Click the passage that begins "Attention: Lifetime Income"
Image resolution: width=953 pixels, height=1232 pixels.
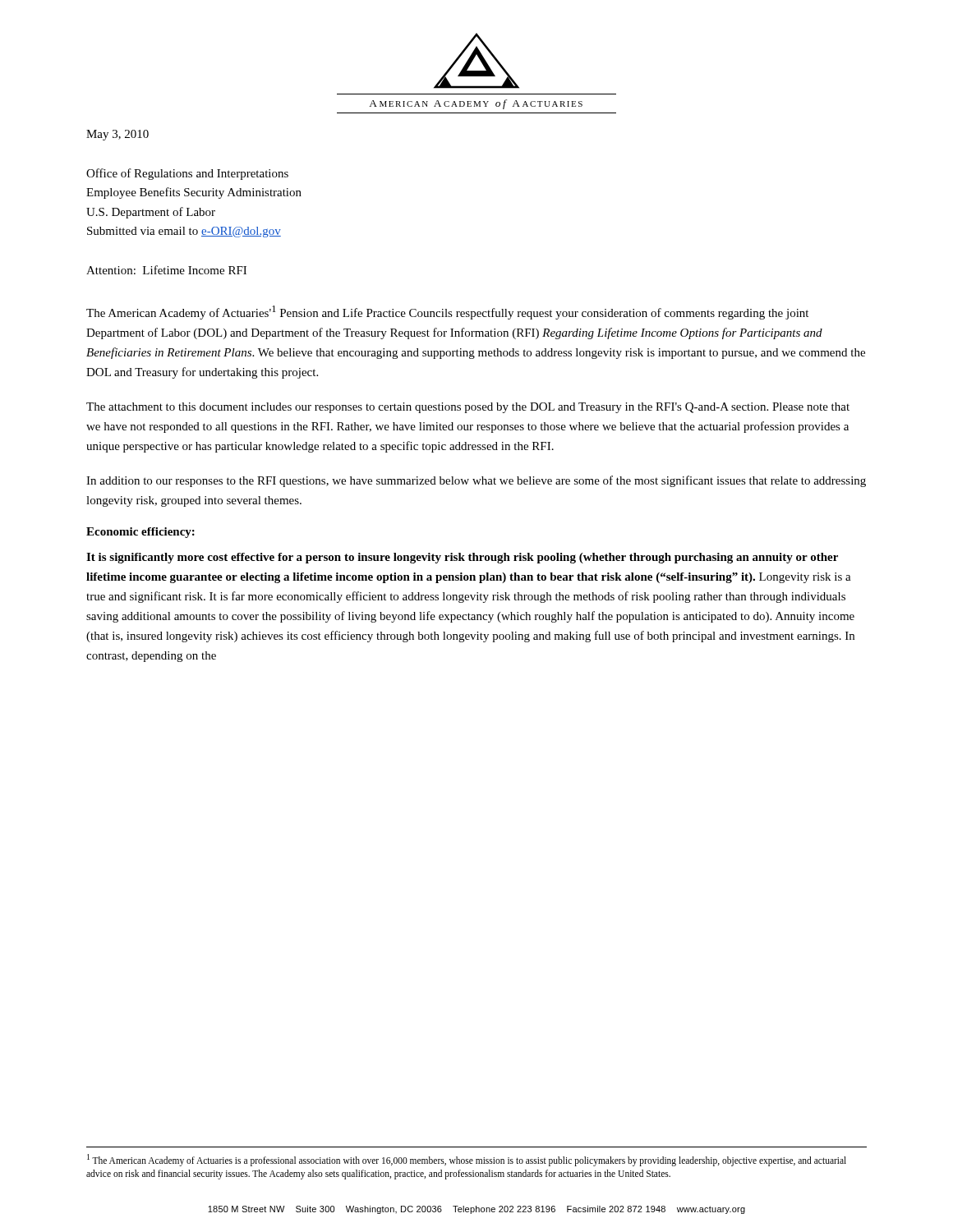(167, 270)
